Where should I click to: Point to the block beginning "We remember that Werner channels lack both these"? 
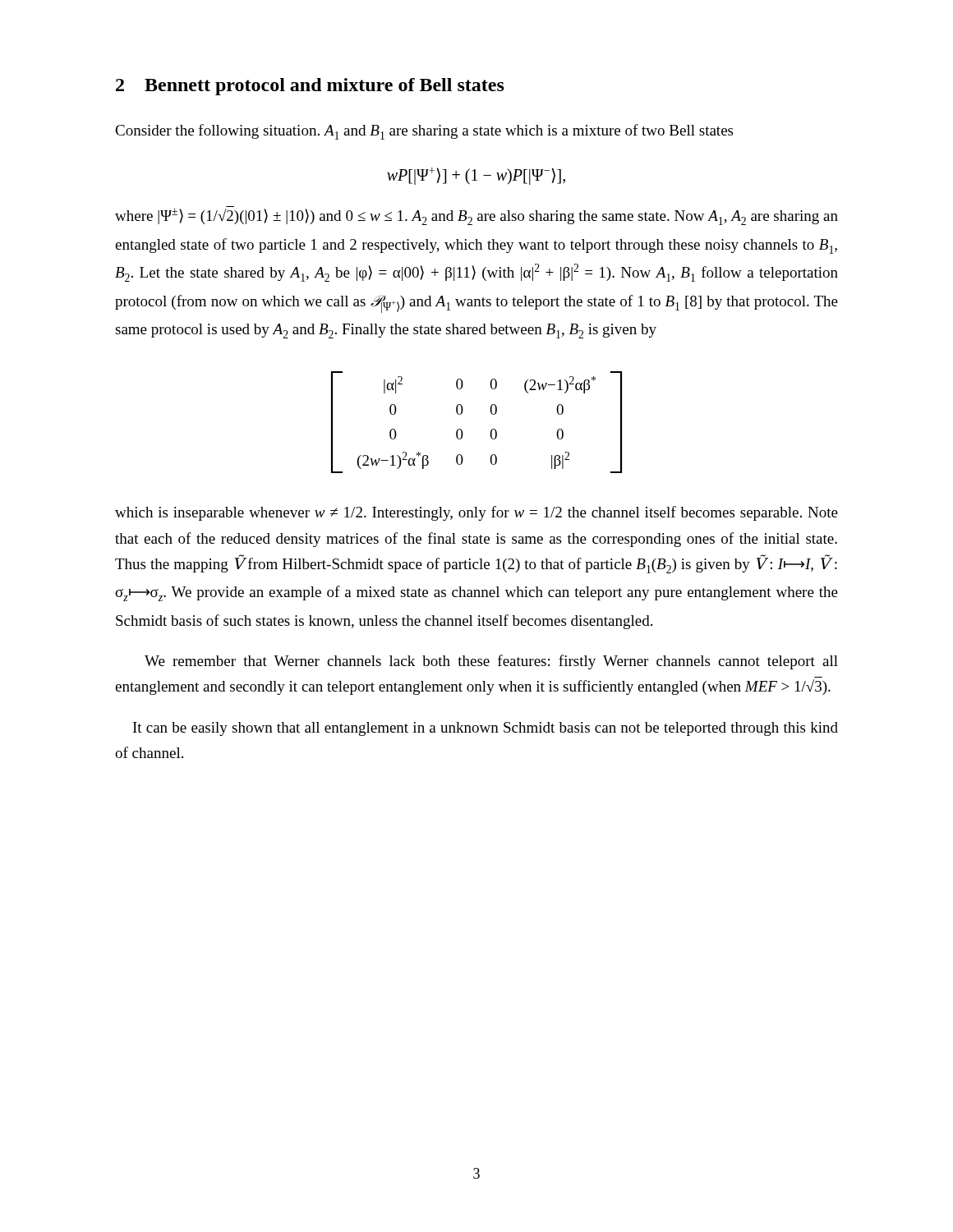476,674
